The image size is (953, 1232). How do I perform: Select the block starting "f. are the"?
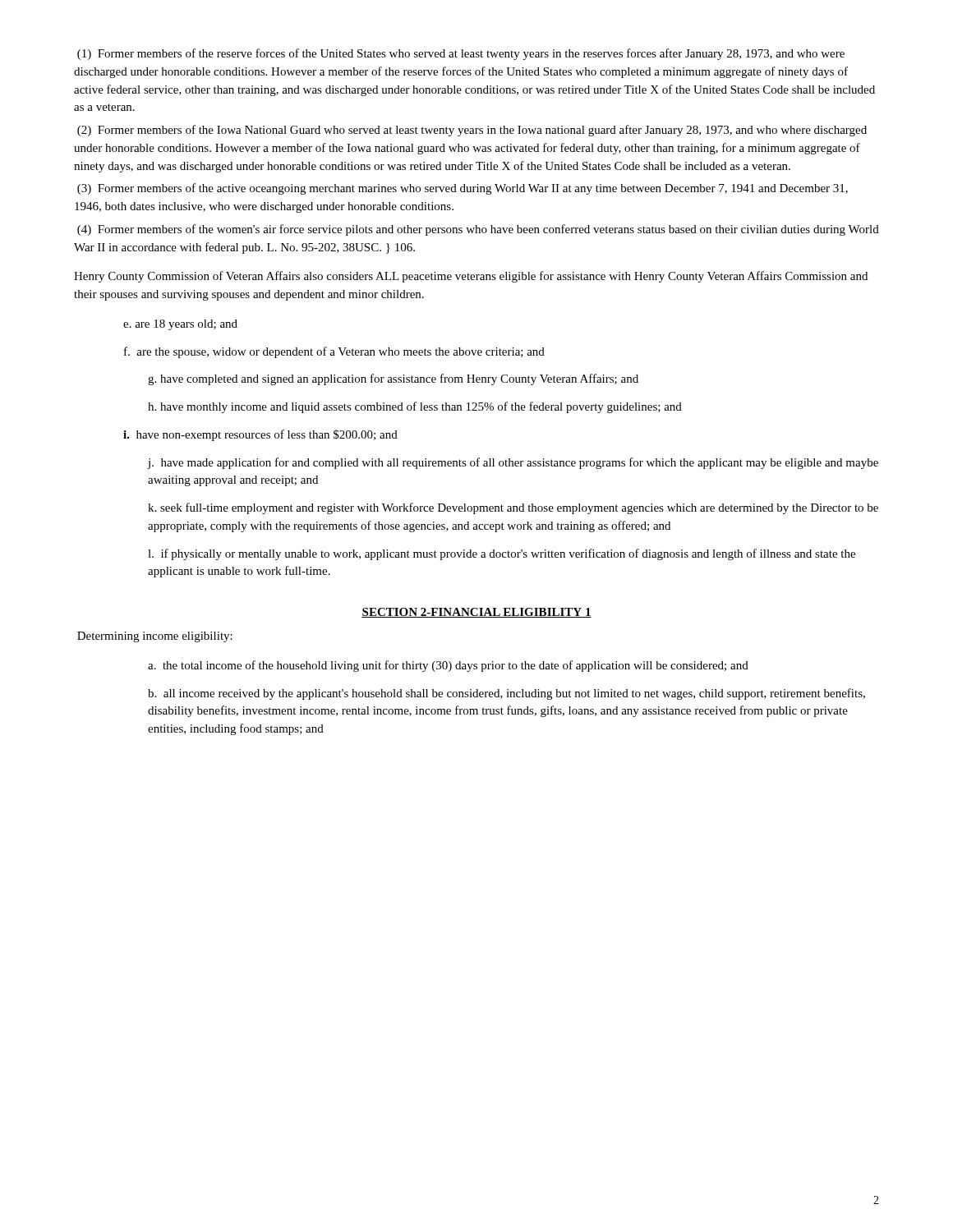click(501, 352)
